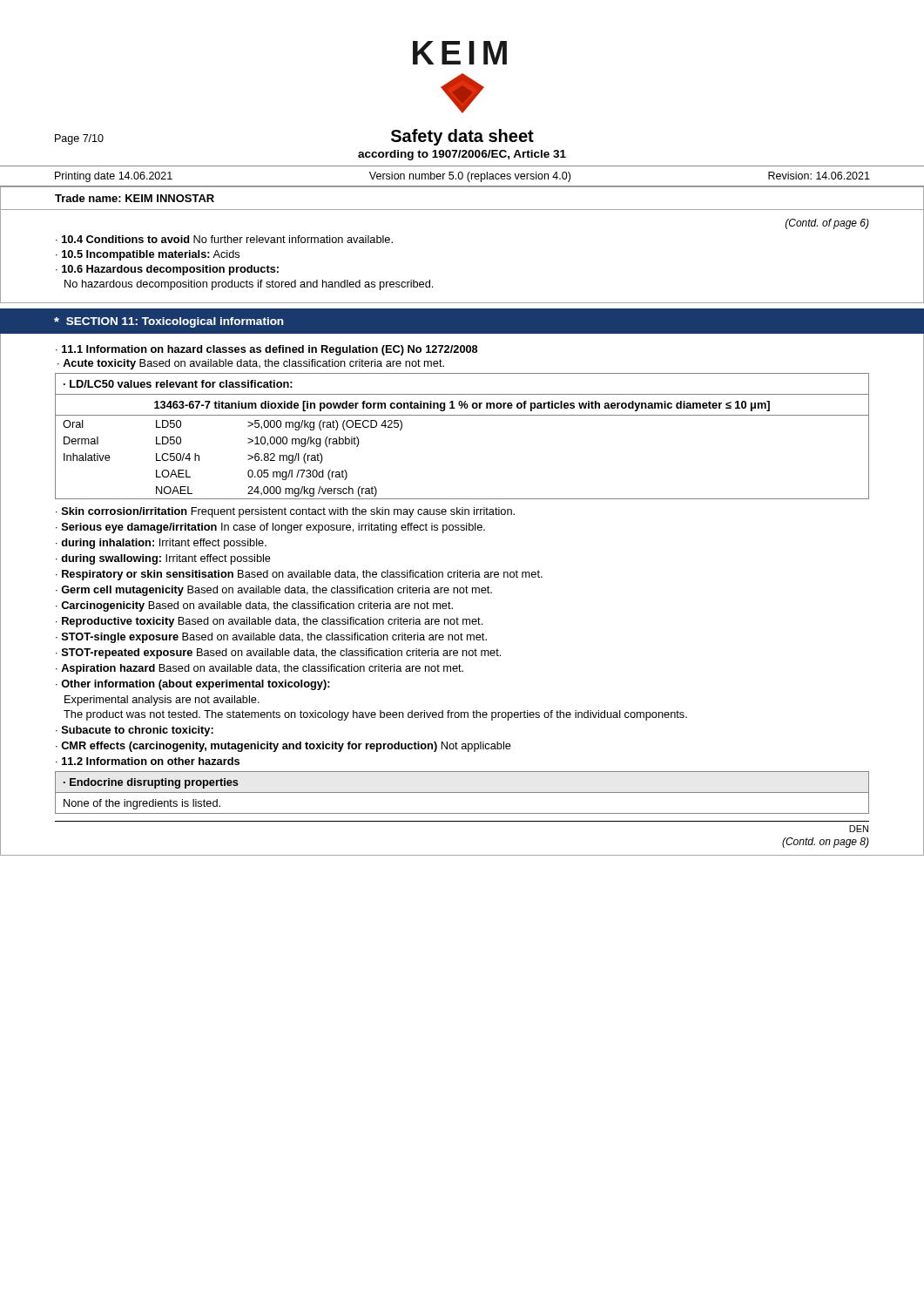
Task: Locate the text that reads "(Contd. on page 8)"
Action: pos(826,842)
